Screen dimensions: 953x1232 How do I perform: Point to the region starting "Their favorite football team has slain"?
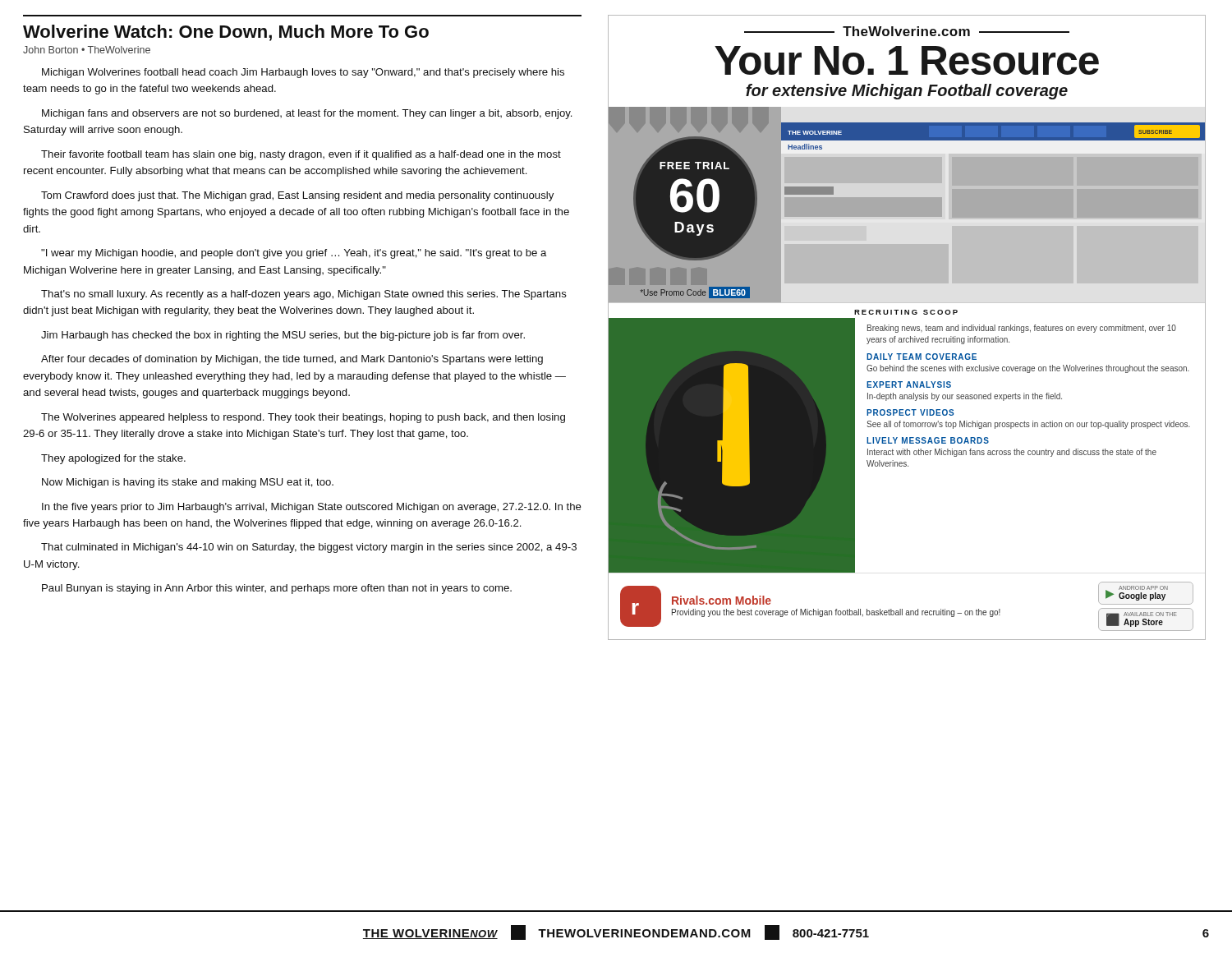tap(302, 163)
